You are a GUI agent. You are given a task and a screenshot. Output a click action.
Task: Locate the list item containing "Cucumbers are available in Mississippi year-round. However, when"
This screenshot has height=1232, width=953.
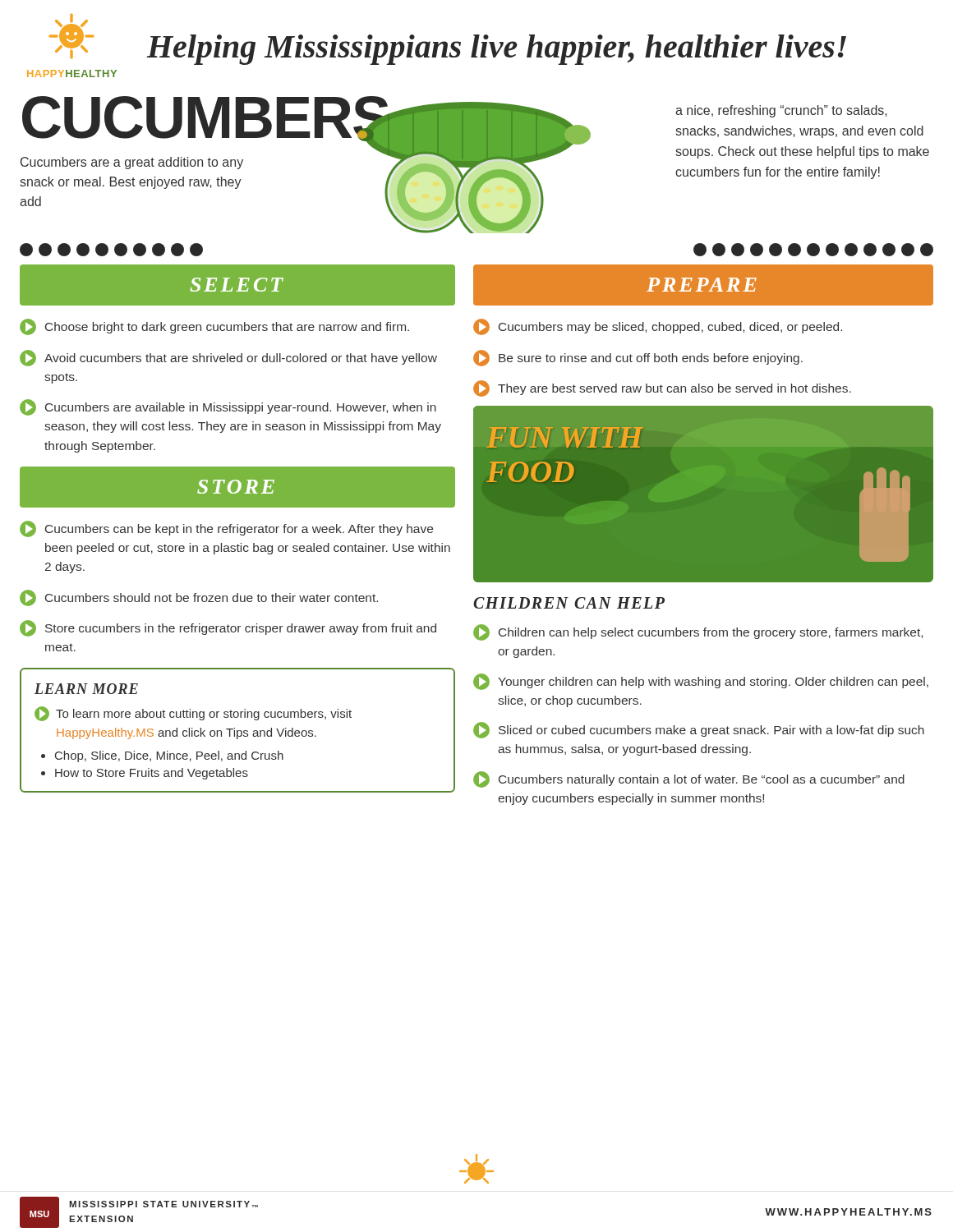pyautogui.click(x=237, y=426)
